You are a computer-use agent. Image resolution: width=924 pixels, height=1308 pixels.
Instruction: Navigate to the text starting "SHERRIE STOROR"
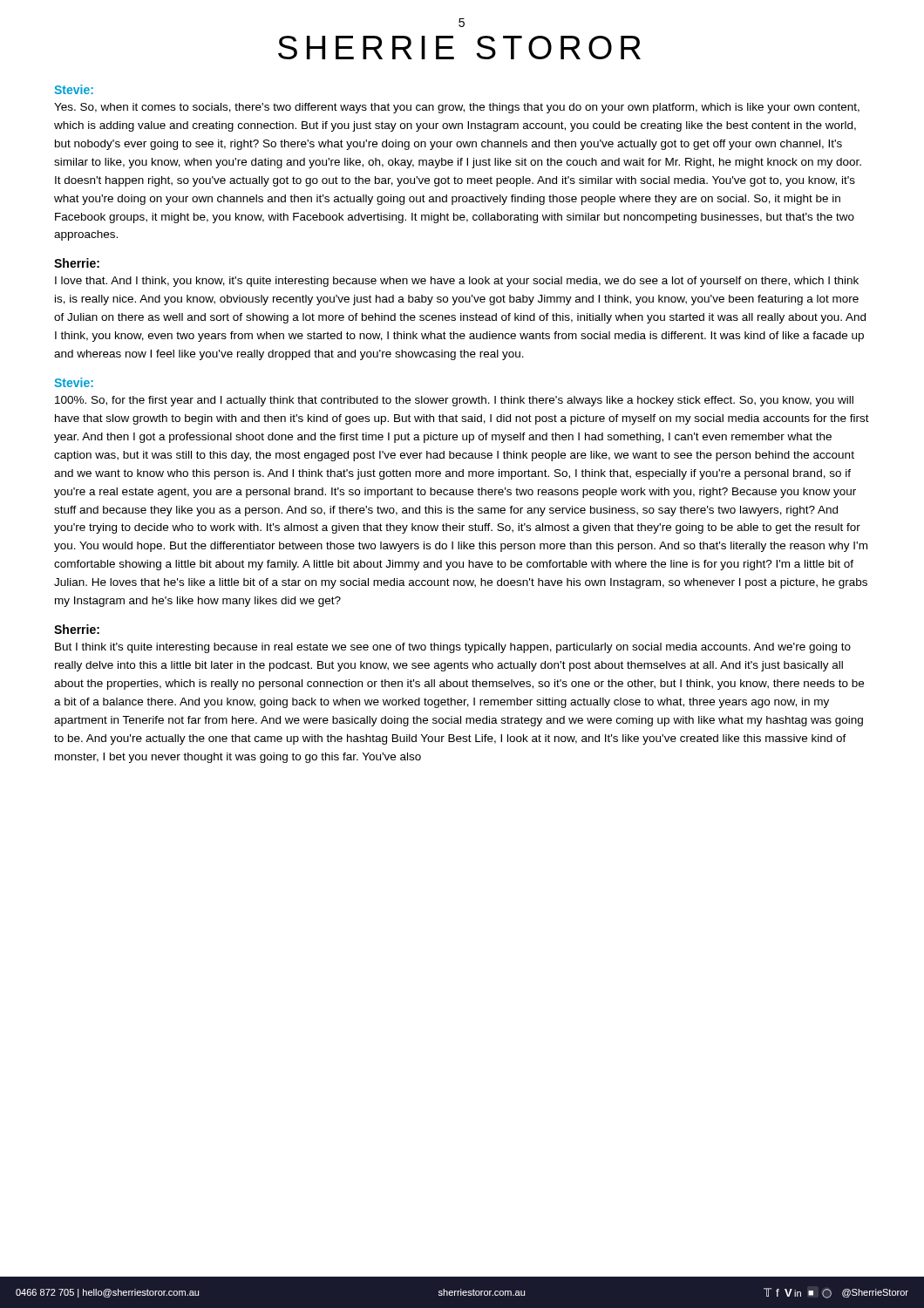pos(462,48)
